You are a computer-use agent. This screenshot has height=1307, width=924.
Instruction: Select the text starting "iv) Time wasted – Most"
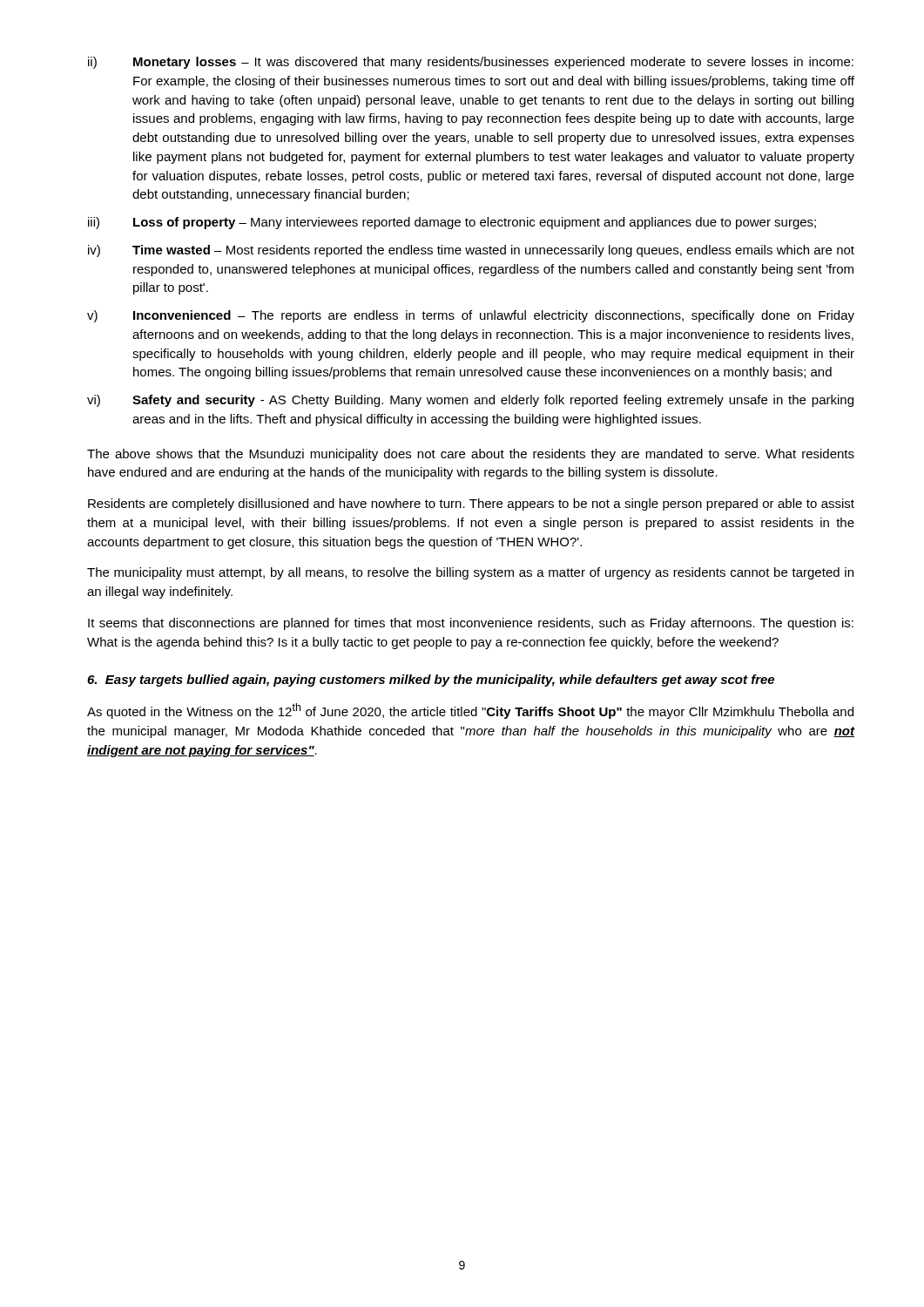[x=471, y=269]
